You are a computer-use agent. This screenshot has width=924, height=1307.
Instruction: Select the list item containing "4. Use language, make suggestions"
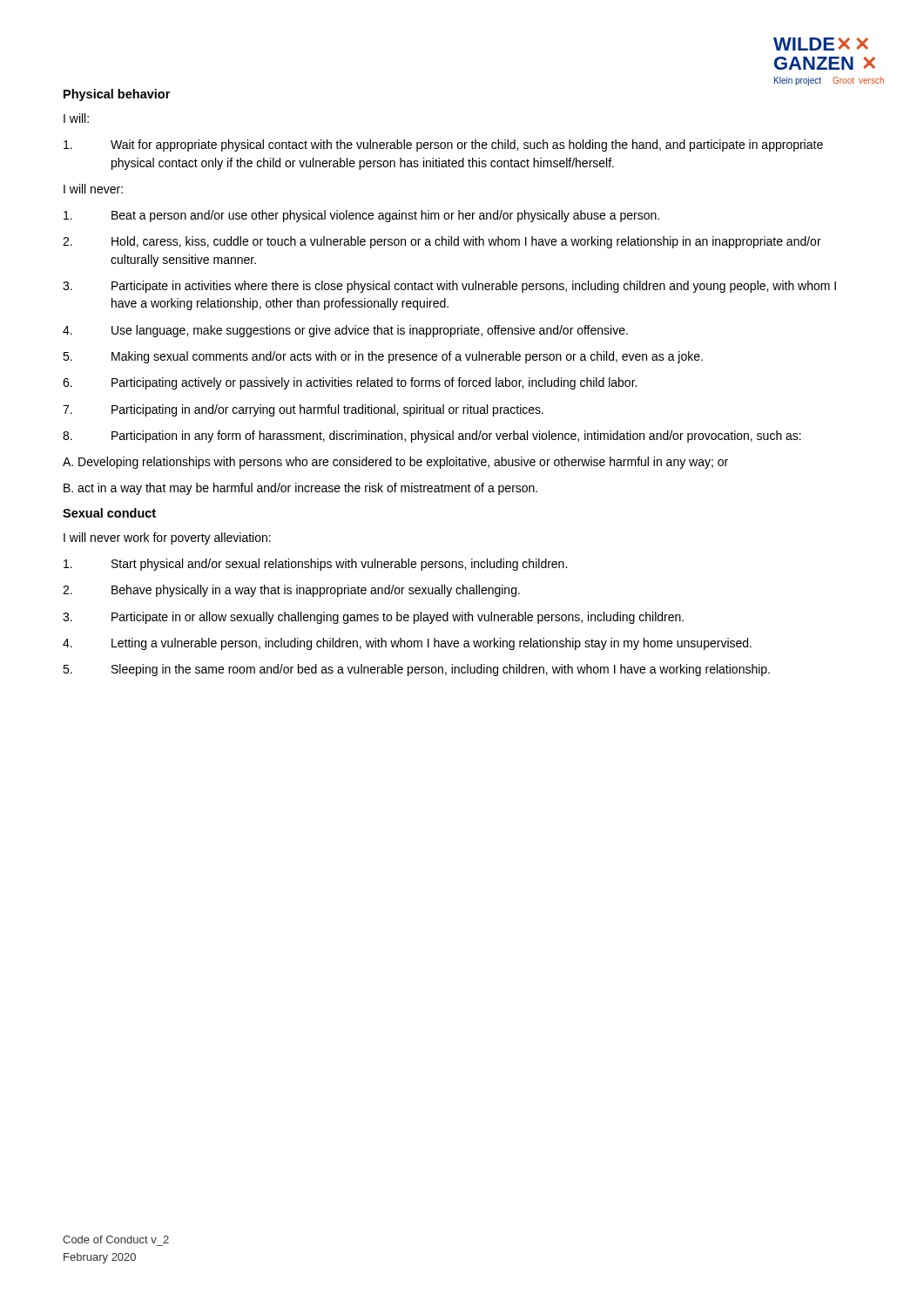(462, 330)
